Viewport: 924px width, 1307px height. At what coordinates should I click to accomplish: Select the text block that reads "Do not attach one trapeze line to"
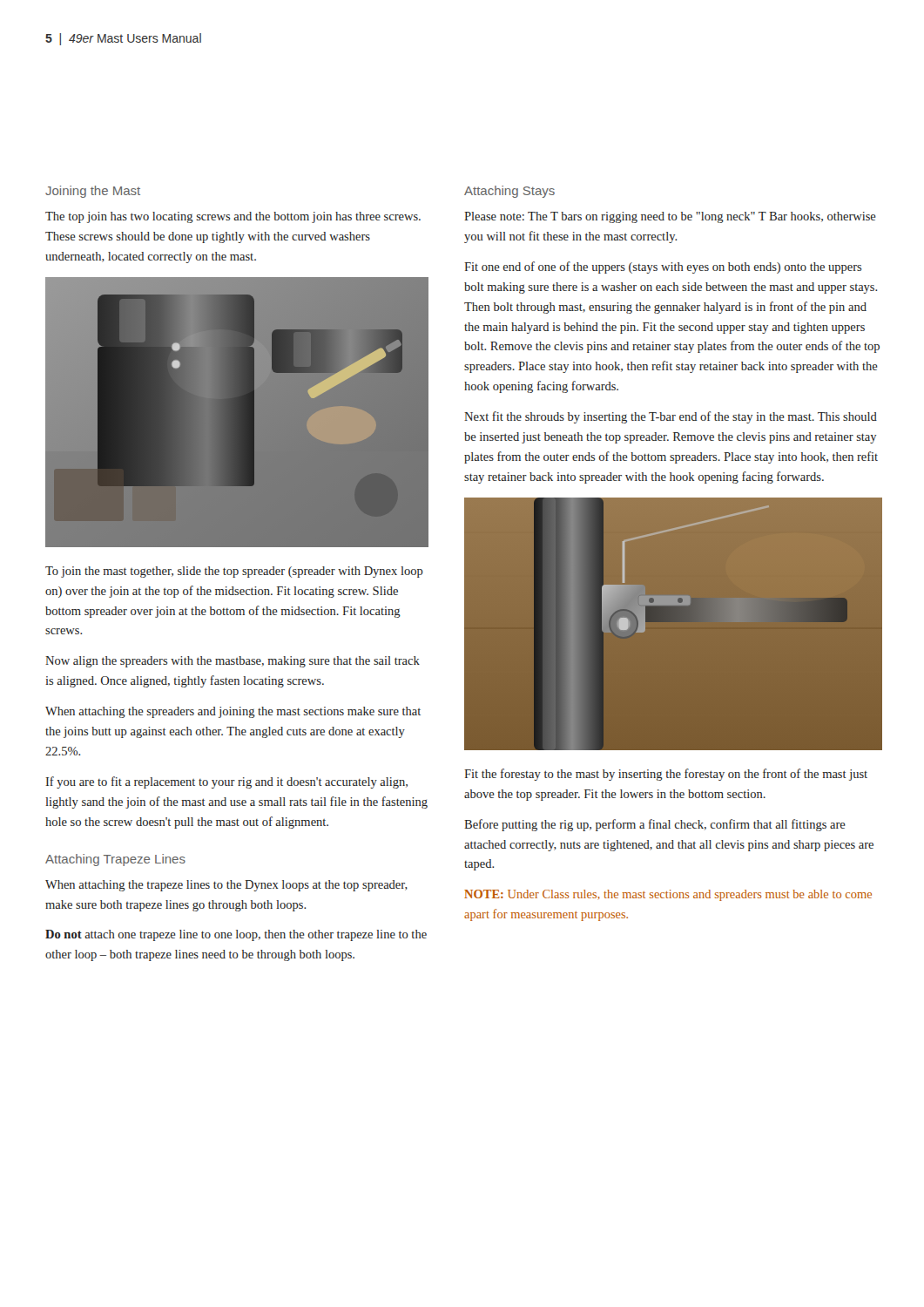[x=236, y=944]
